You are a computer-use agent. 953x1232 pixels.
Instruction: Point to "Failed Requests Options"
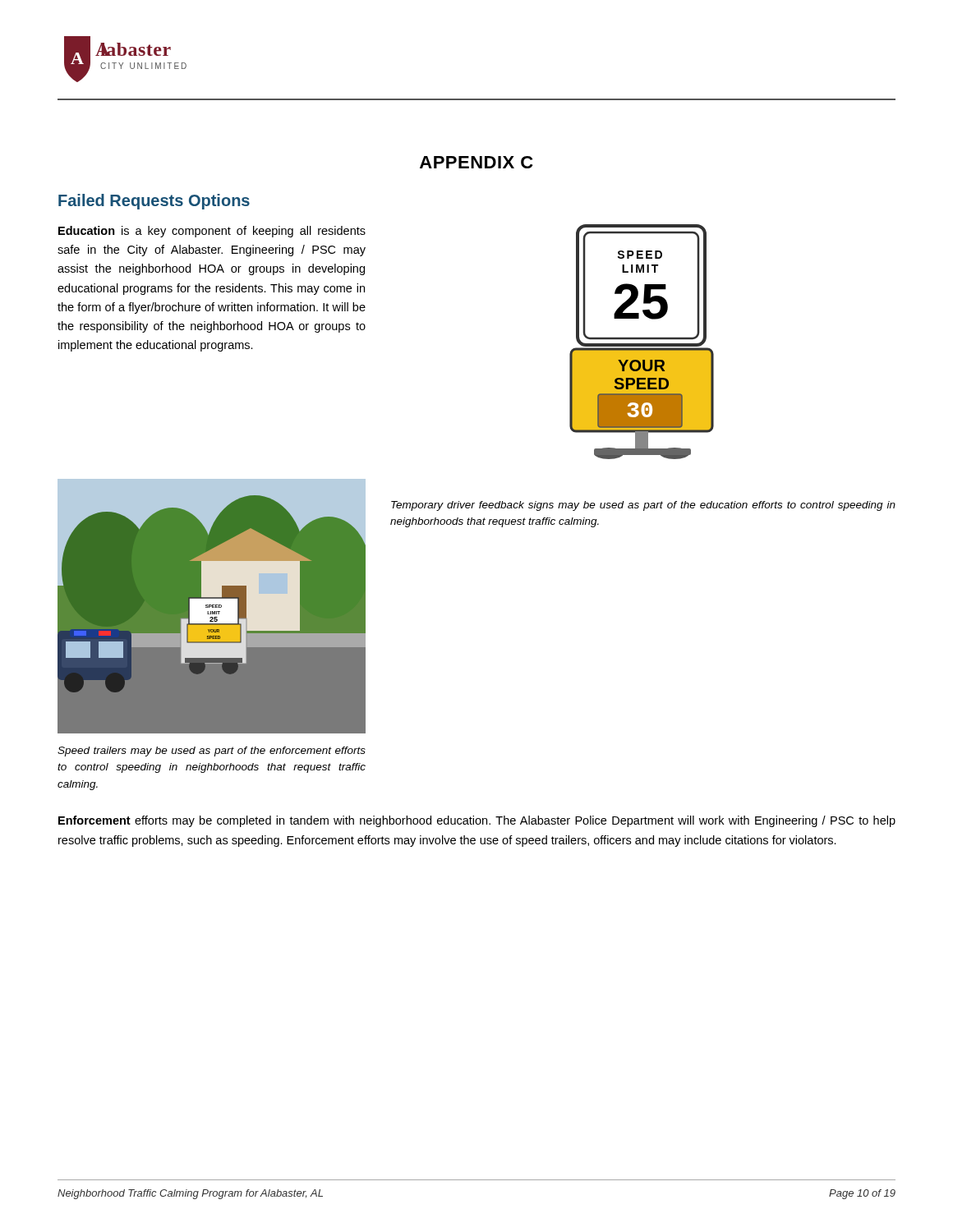pyautogui.click(x=154, y=200)
